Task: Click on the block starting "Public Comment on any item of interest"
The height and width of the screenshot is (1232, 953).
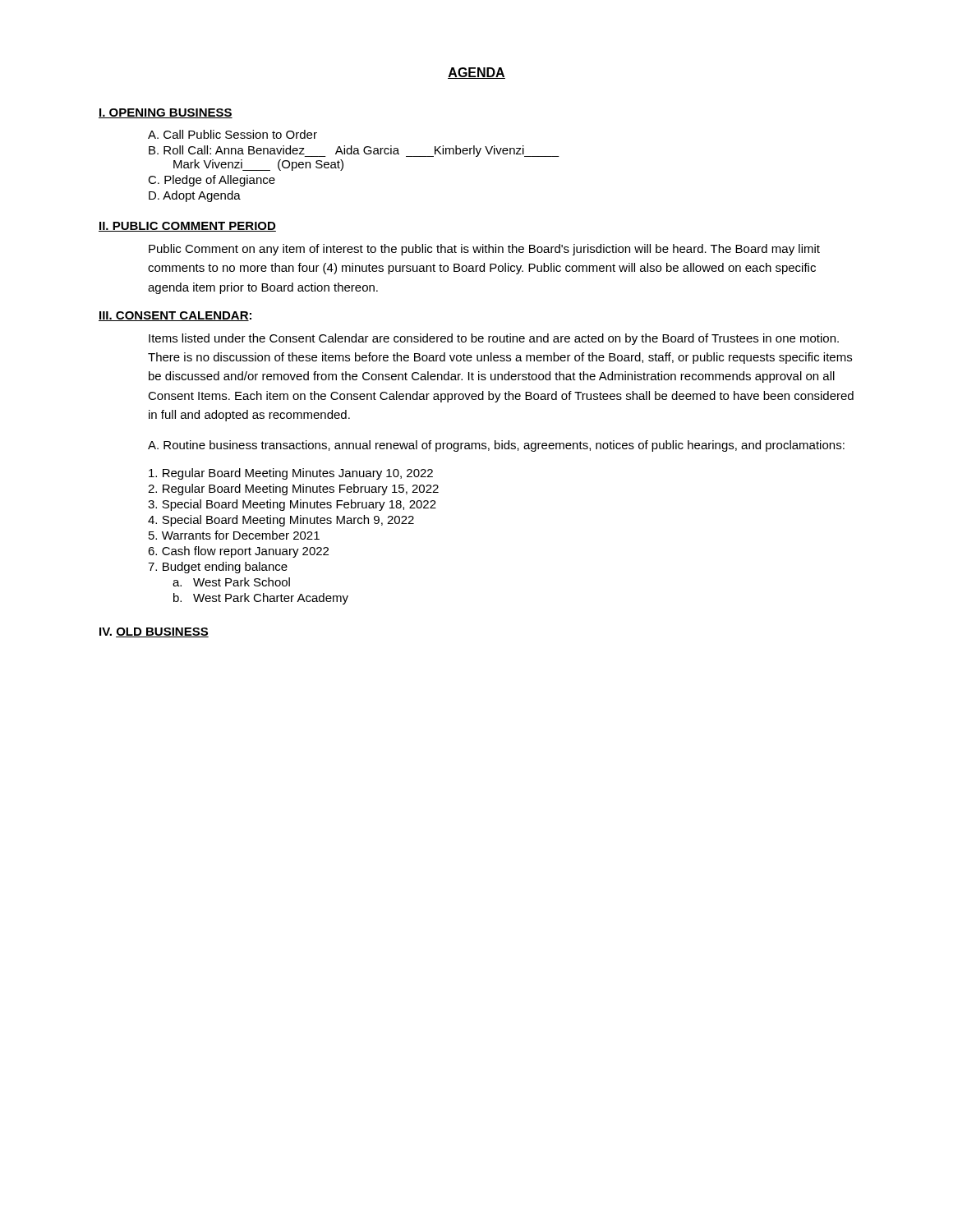Action: tap(484, 268)
